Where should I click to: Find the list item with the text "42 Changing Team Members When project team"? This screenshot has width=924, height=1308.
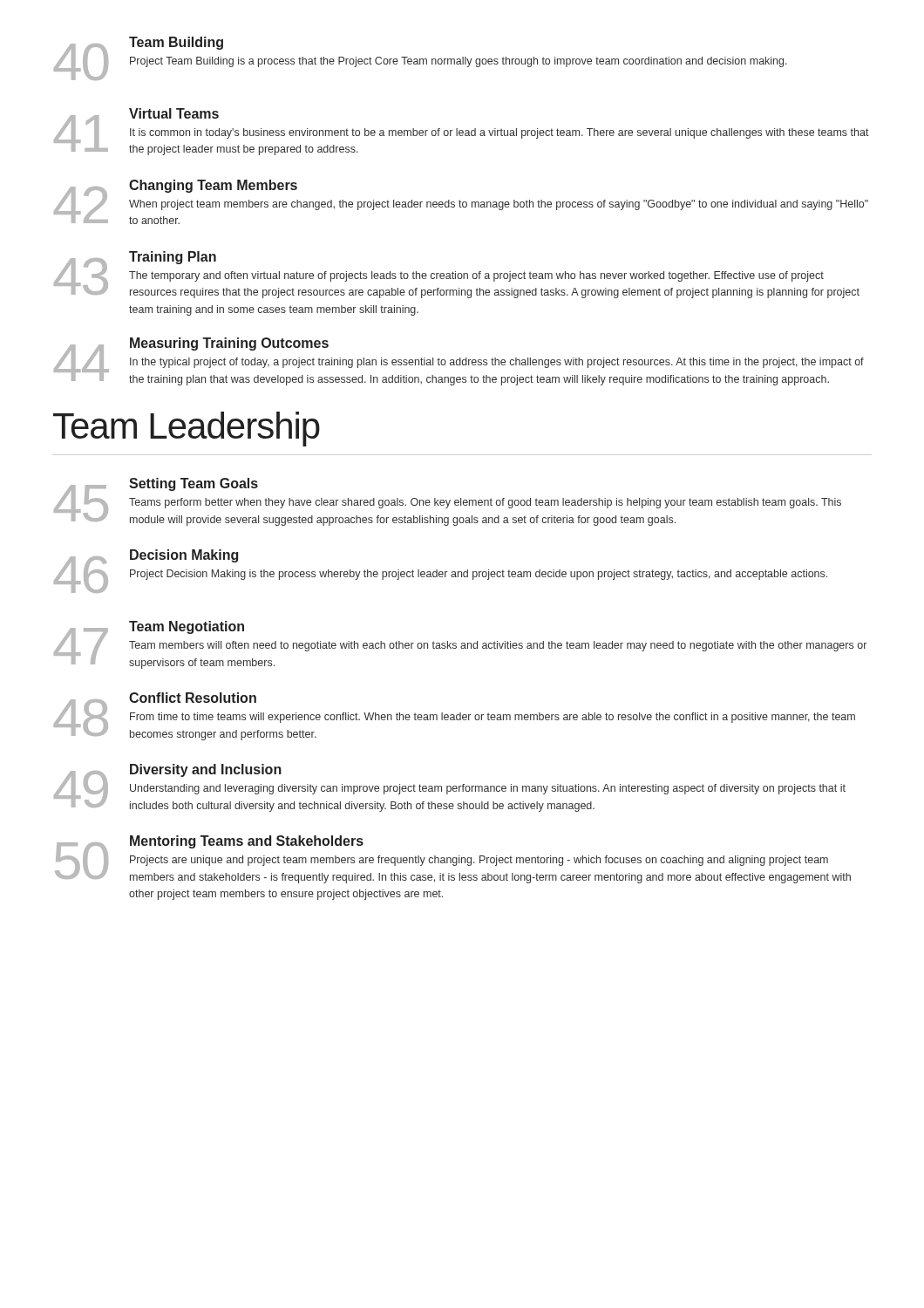click(462, 204)
